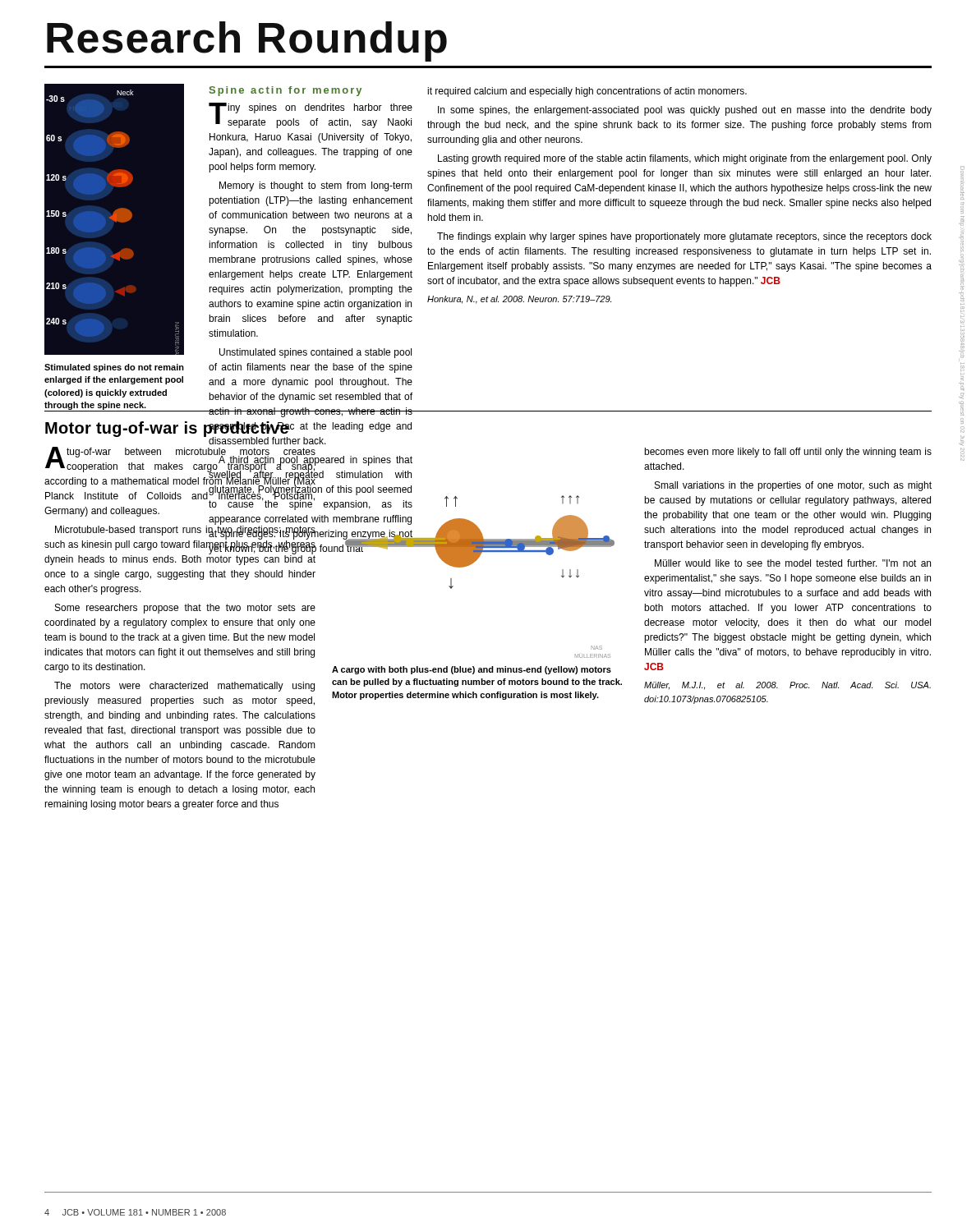Locate the section header with the text "Spine actin for memory"

[286, 90]
